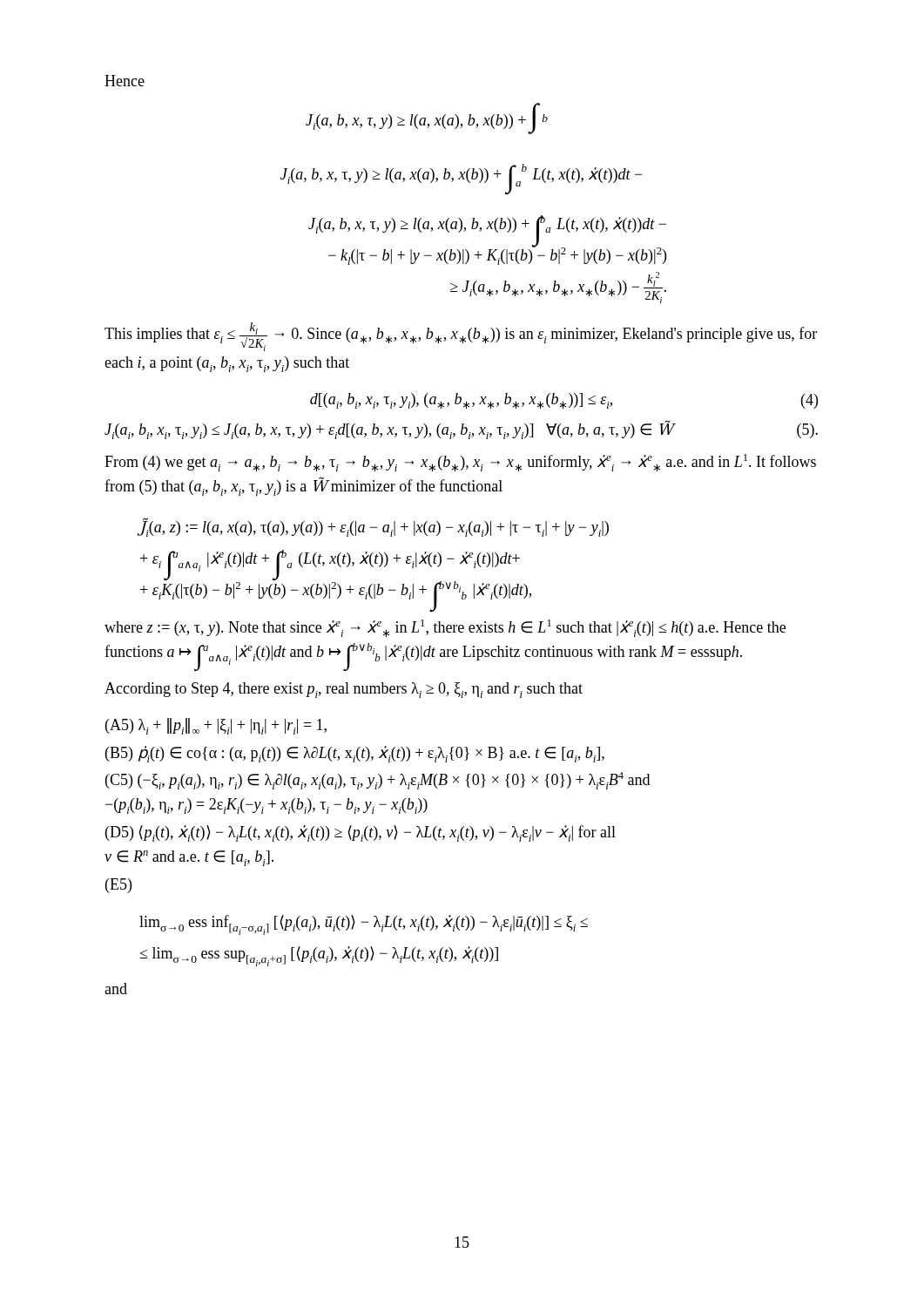Click on the text block containing "This implies that"
The width and height of the screenshot is (924, 1307).
[461, 347]
